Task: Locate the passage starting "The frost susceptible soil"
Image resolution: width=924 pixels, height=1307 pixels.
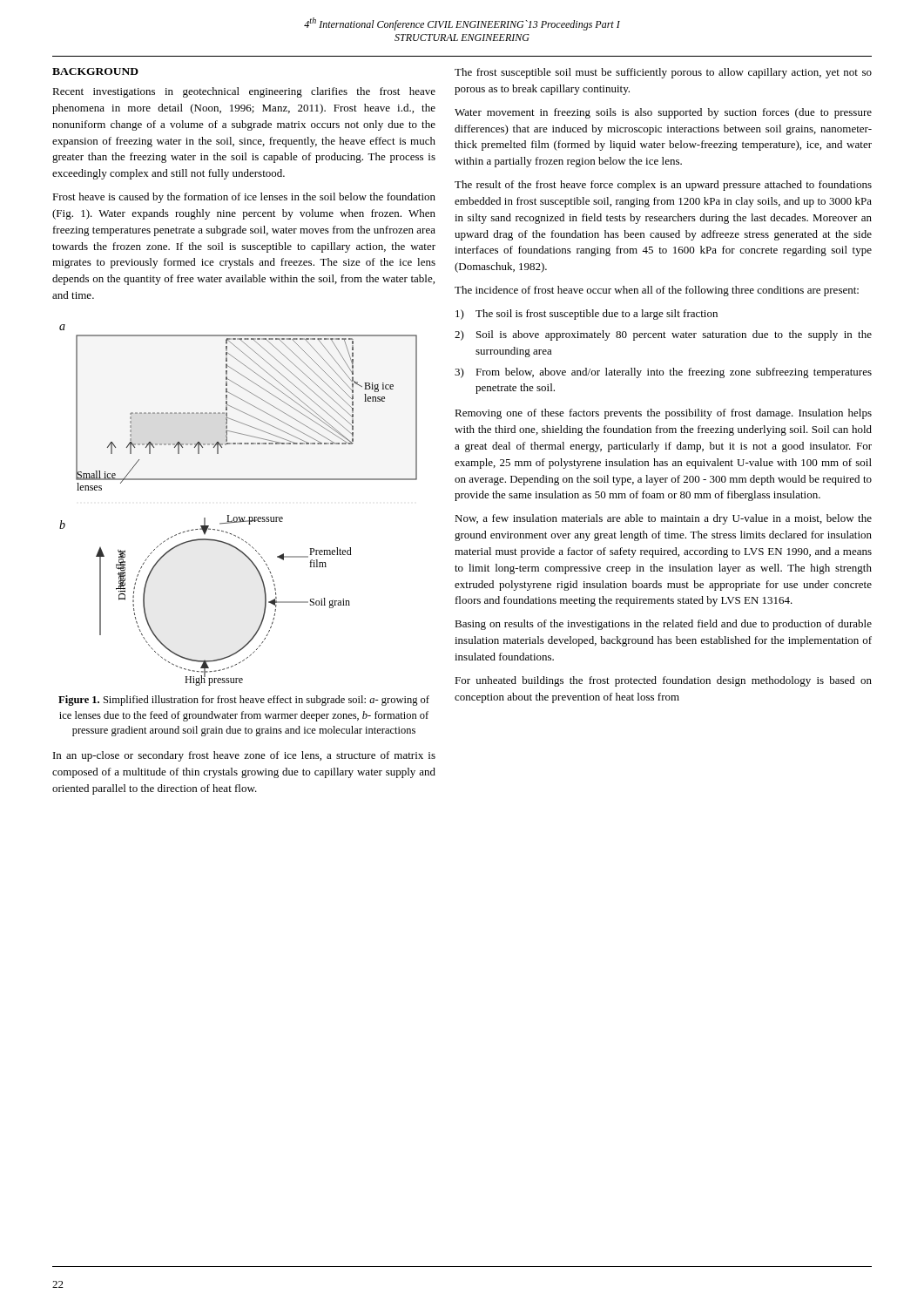Action: click(663, 80)
